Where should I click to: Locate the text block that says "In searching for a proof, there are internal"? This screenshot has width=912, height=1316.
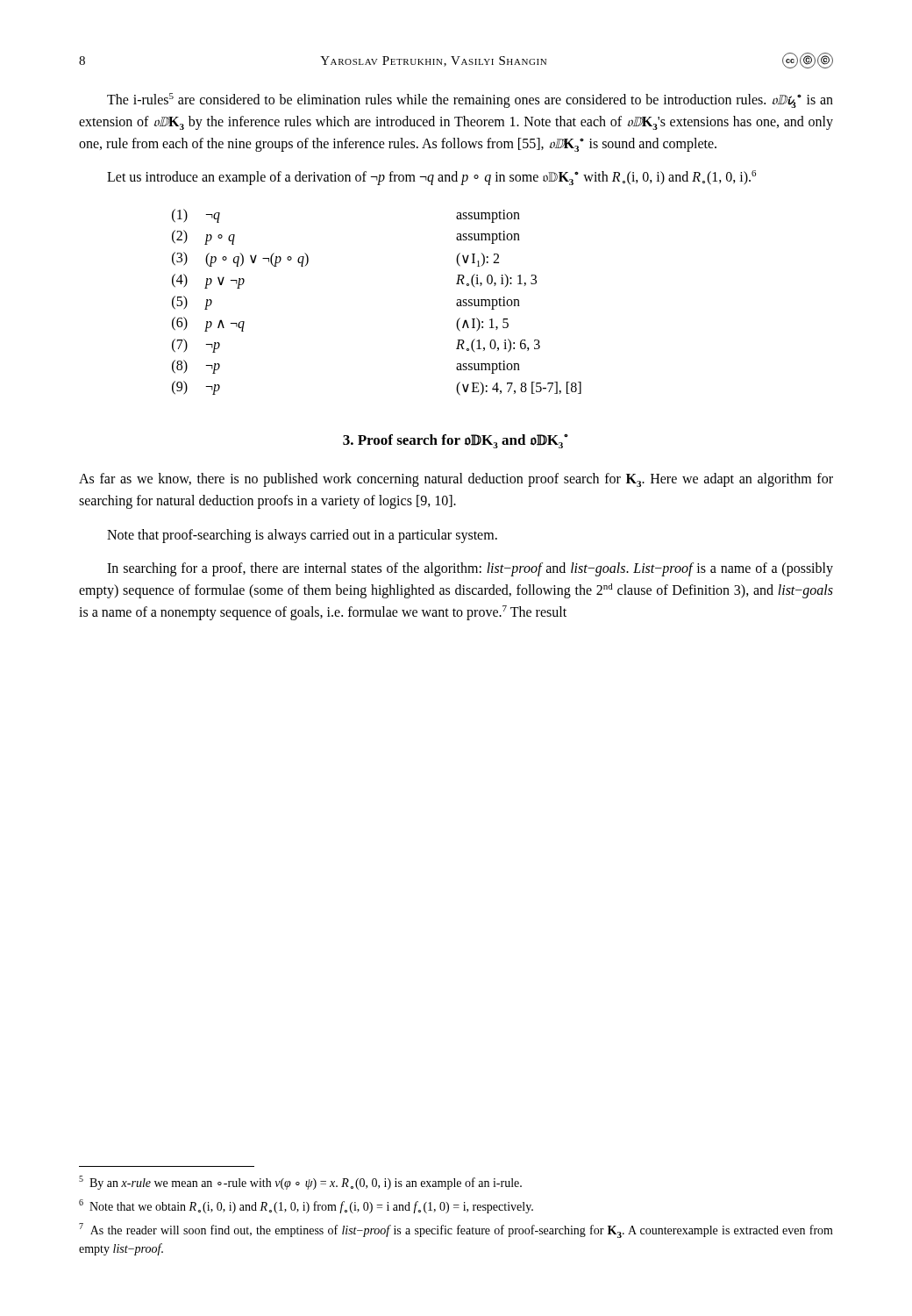pyautogui.click(x=456, y=591)
